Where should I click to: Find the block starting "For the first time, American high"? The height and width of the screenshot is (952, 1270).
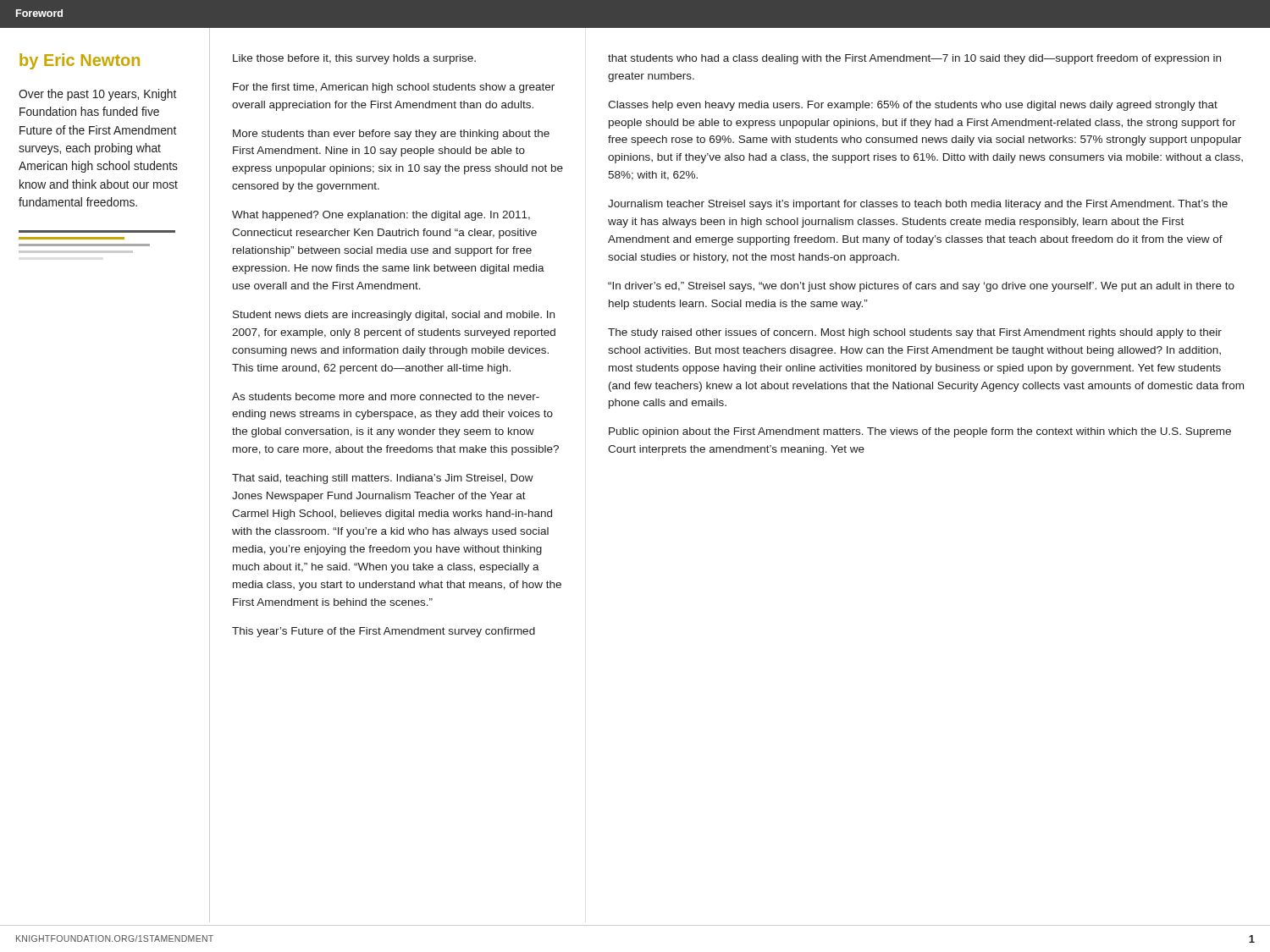(393, 95)
